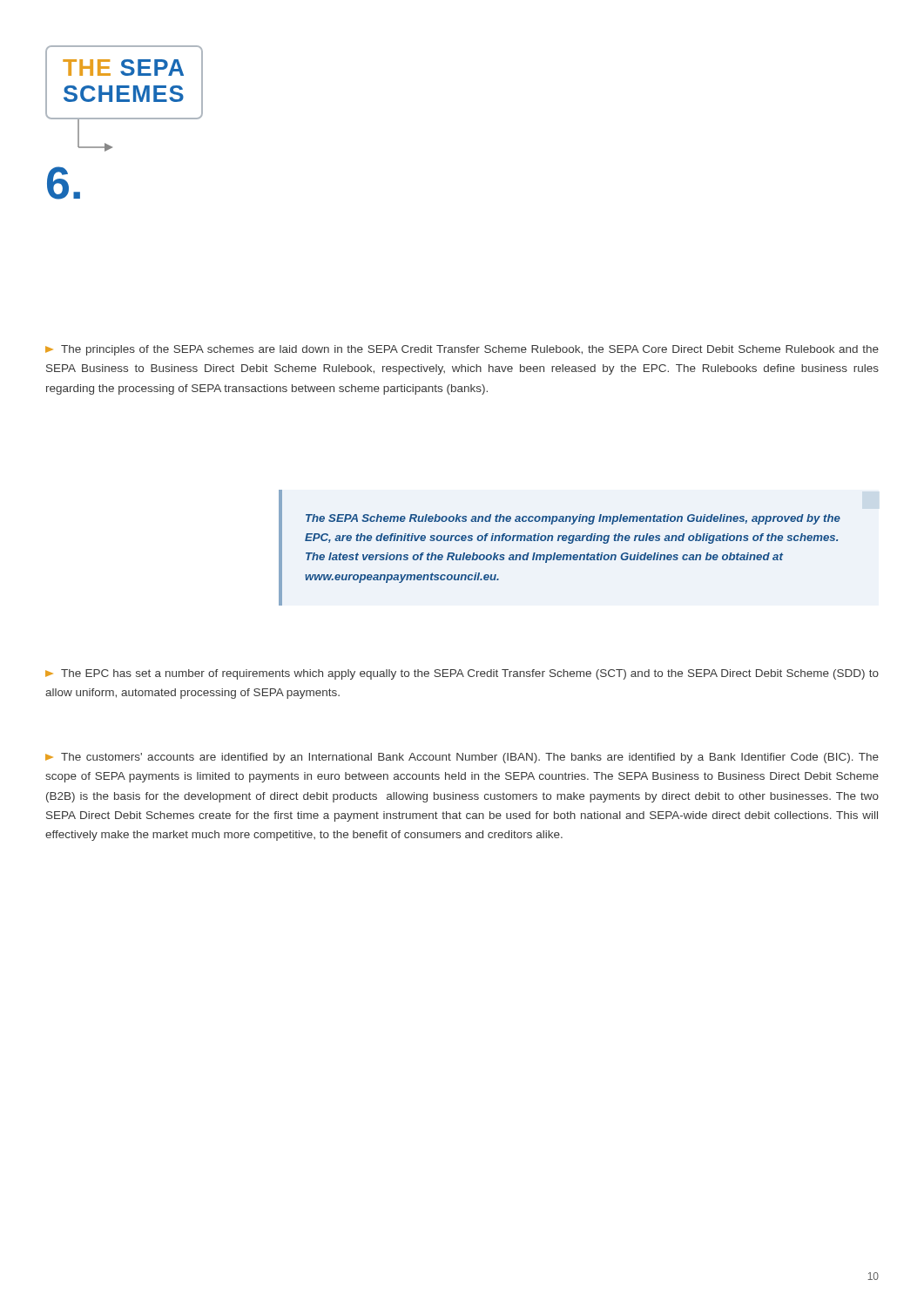The height and width of the screenshot is (1307, 924).
Task: Find the block on this page that starts "The customers' accounts are identified by"
Action: tap(462, 796)
